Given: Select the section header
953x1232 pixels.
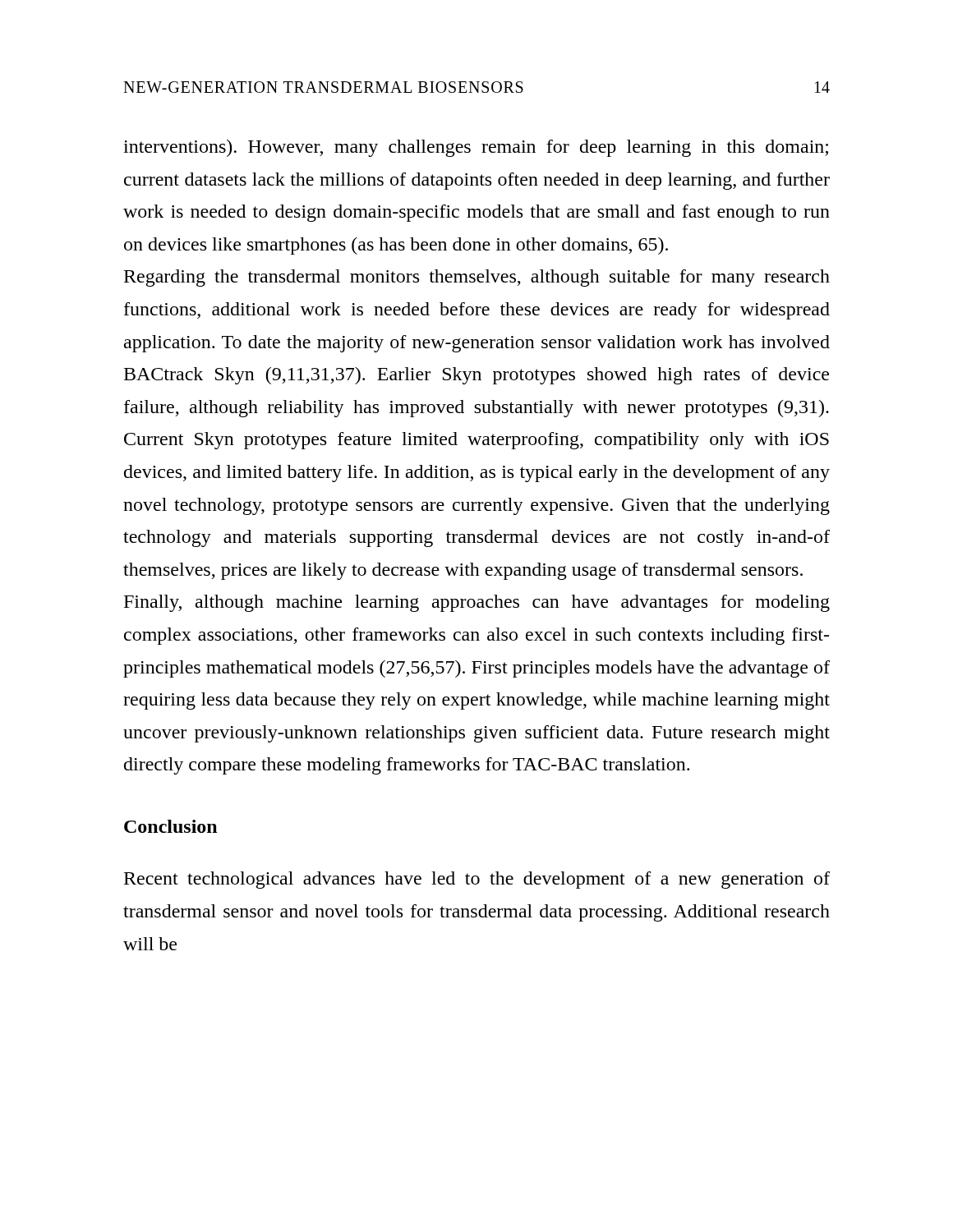Looking at the screenshot, I should pos(476,827).
